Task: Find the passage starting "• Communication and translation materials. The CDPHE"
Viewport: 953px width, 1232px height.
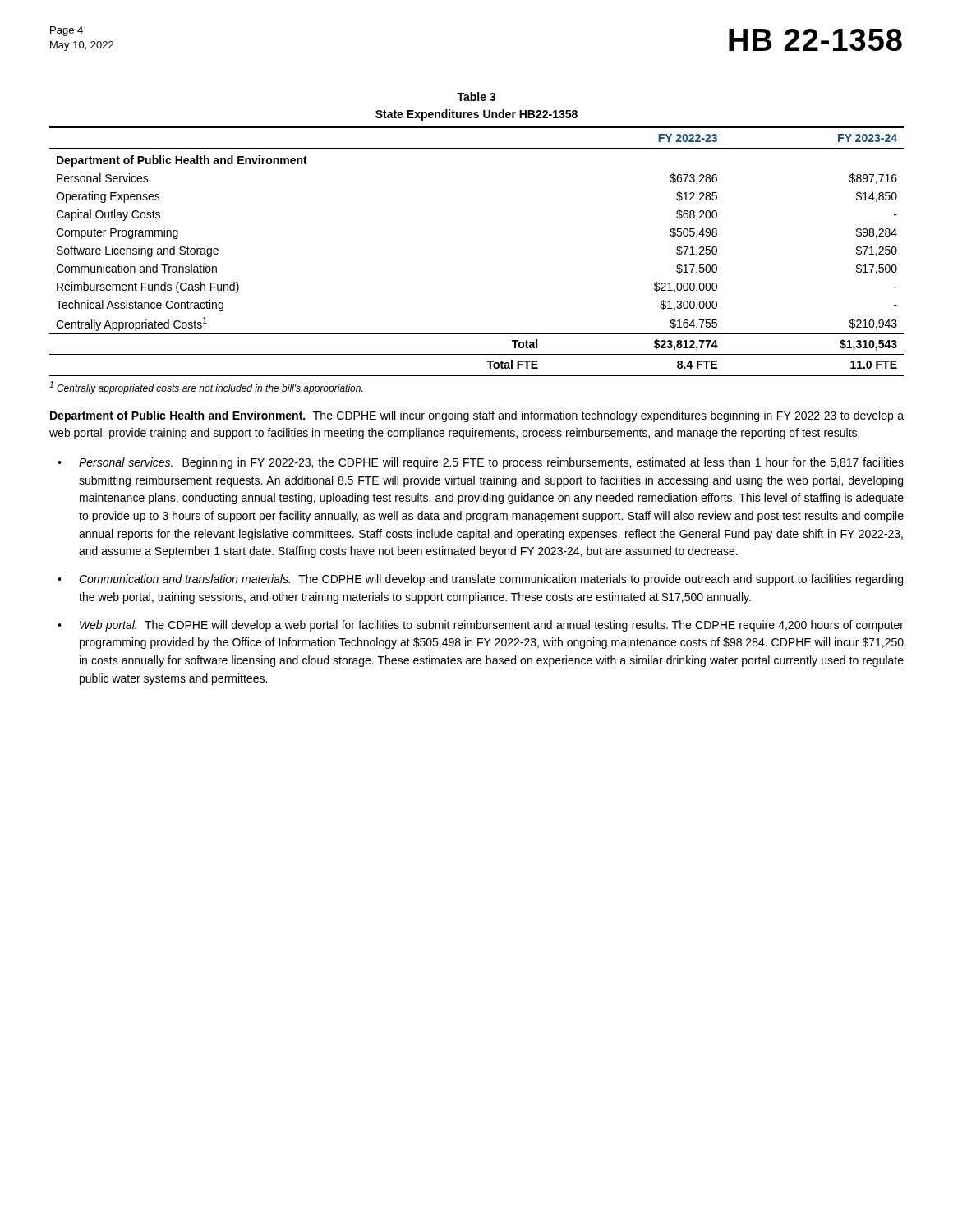Action: click(x=481, y=587)
